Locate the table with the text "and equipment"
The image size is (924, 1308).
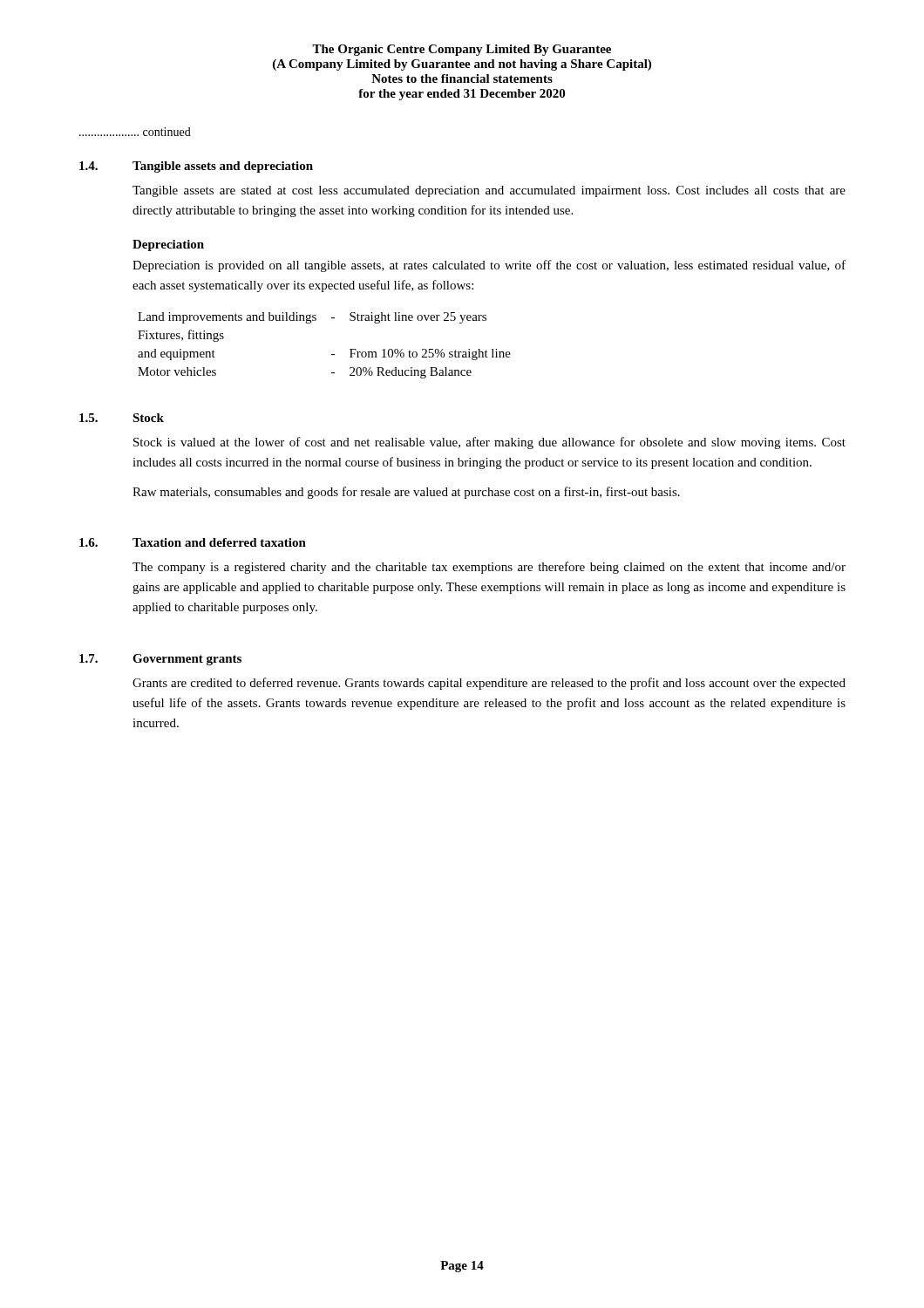(x=489, y=344)
